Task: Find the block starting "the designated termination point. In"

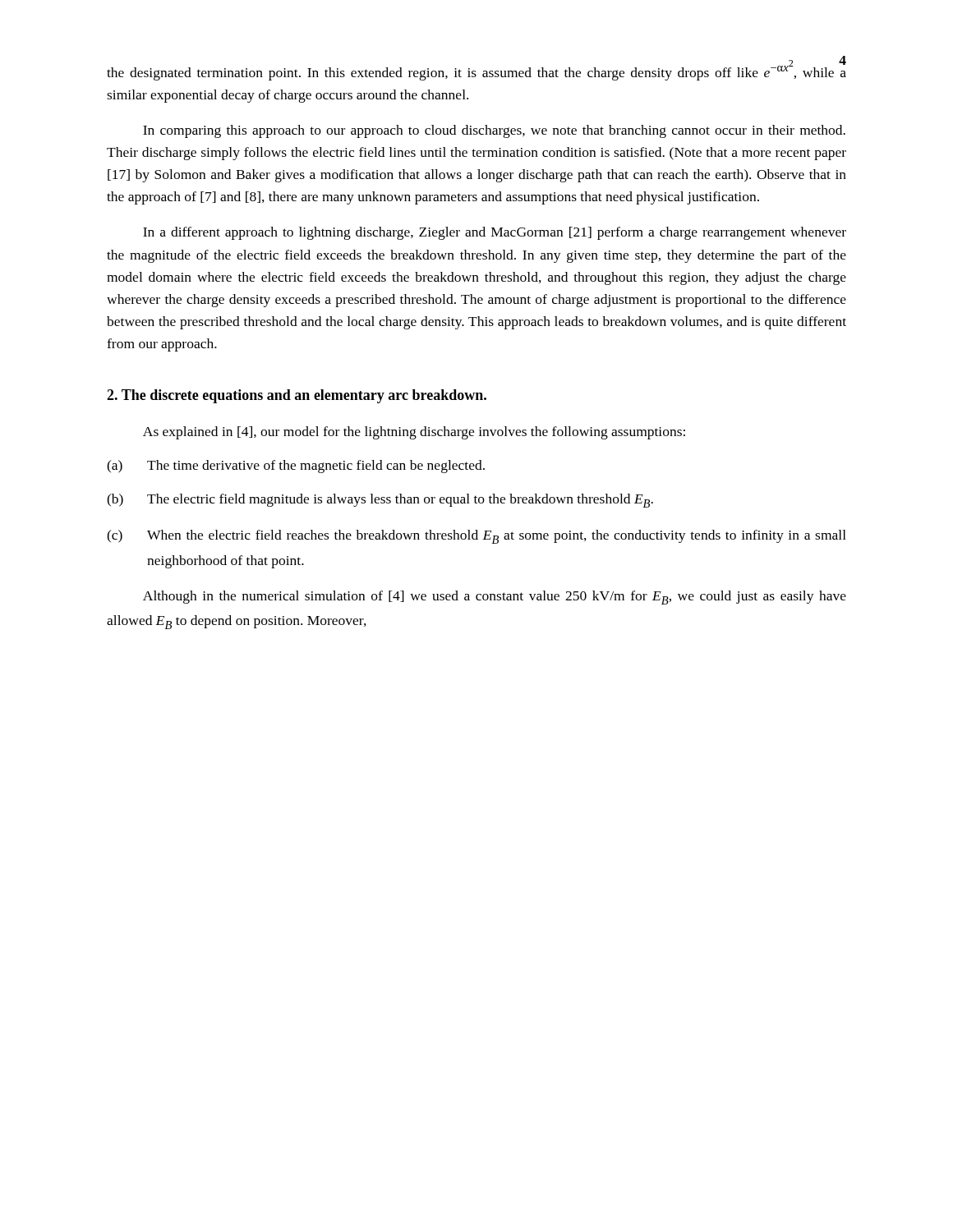Action: pos(476,81)
